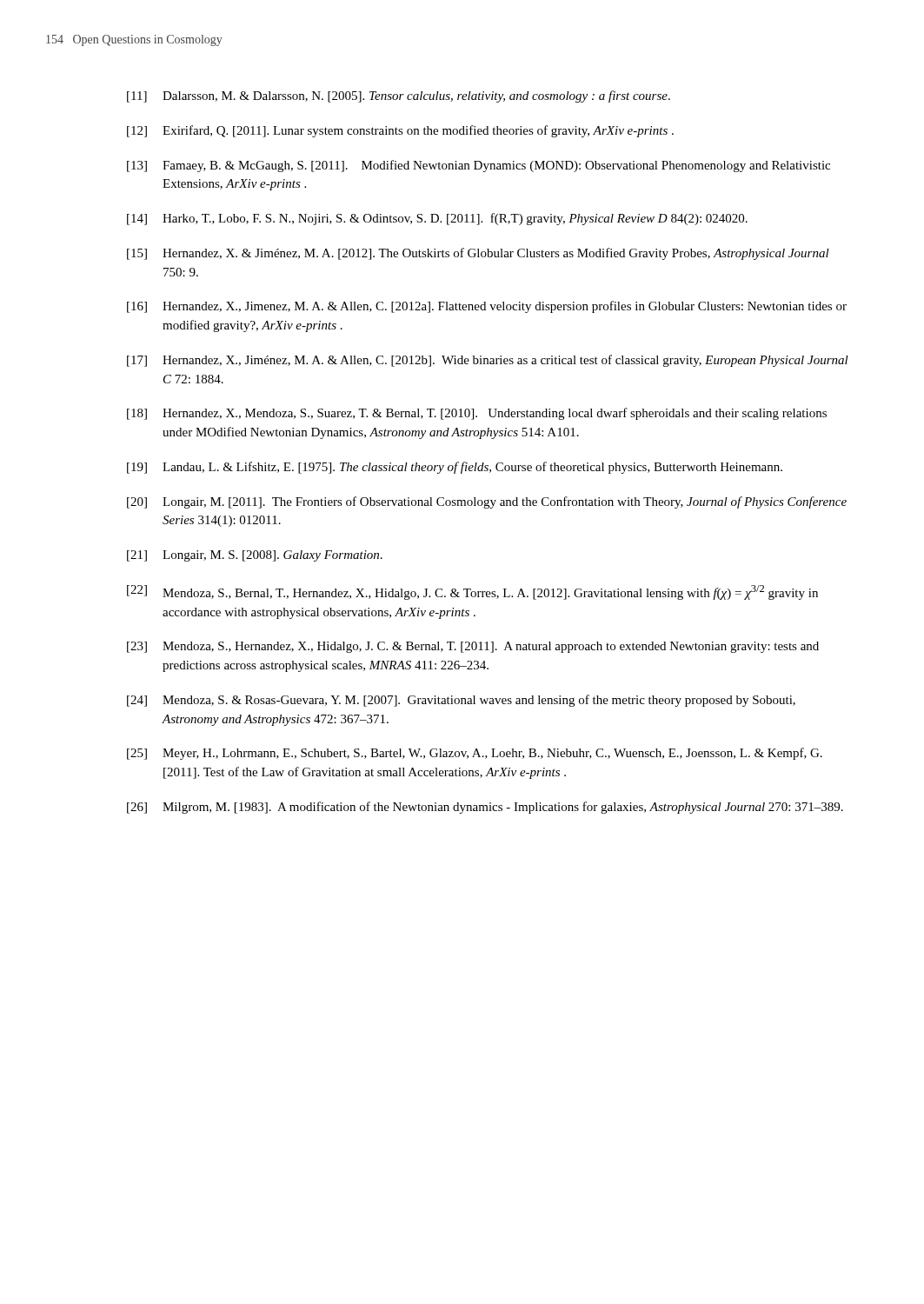Screen dimensions: 1304x924
Task: Locate the element starting "[22] Mendoza, S., Bernal,"
Action: click(x=490, y=601)
